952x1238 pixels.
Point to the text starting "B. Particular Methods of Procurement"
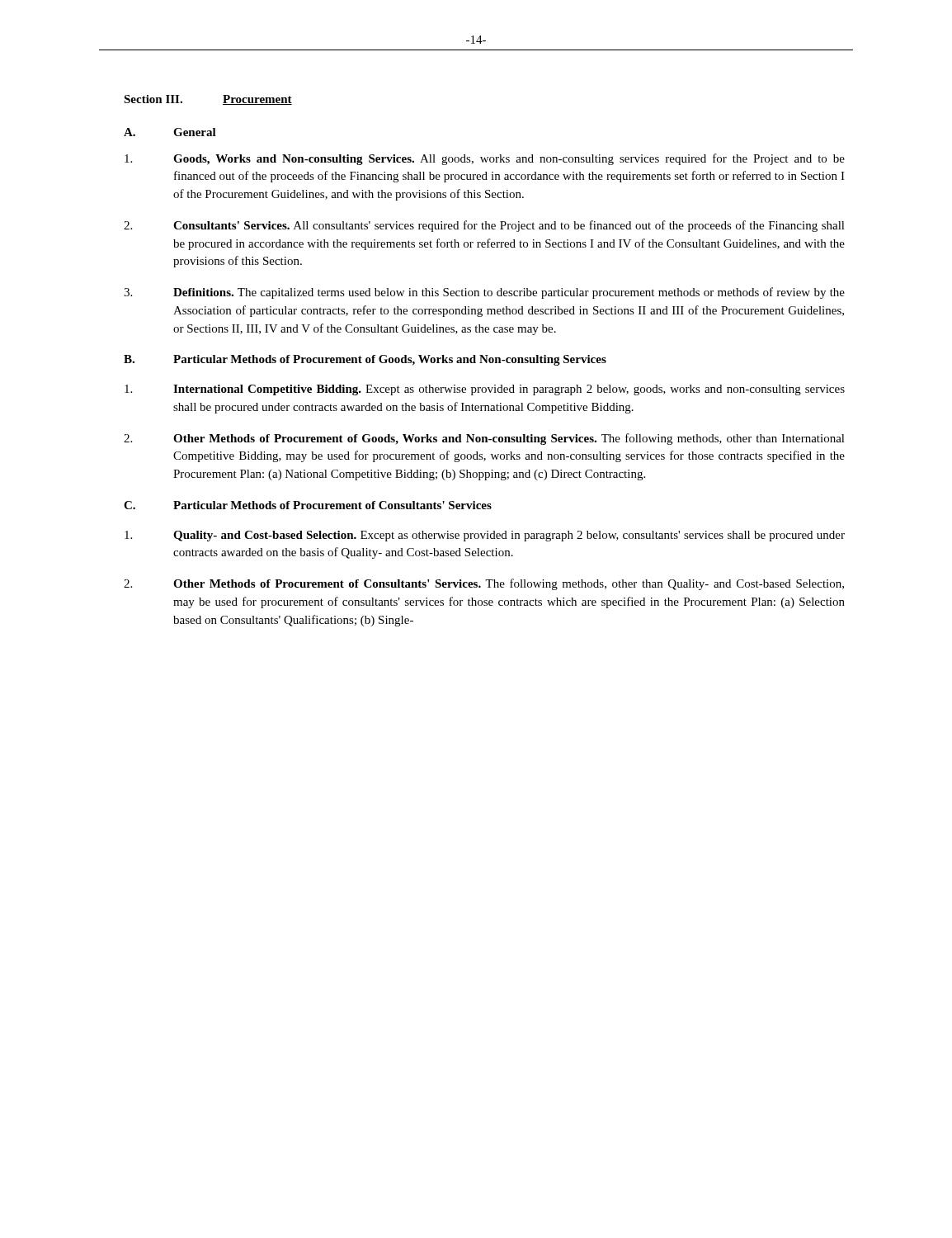(x=365, y=360)
